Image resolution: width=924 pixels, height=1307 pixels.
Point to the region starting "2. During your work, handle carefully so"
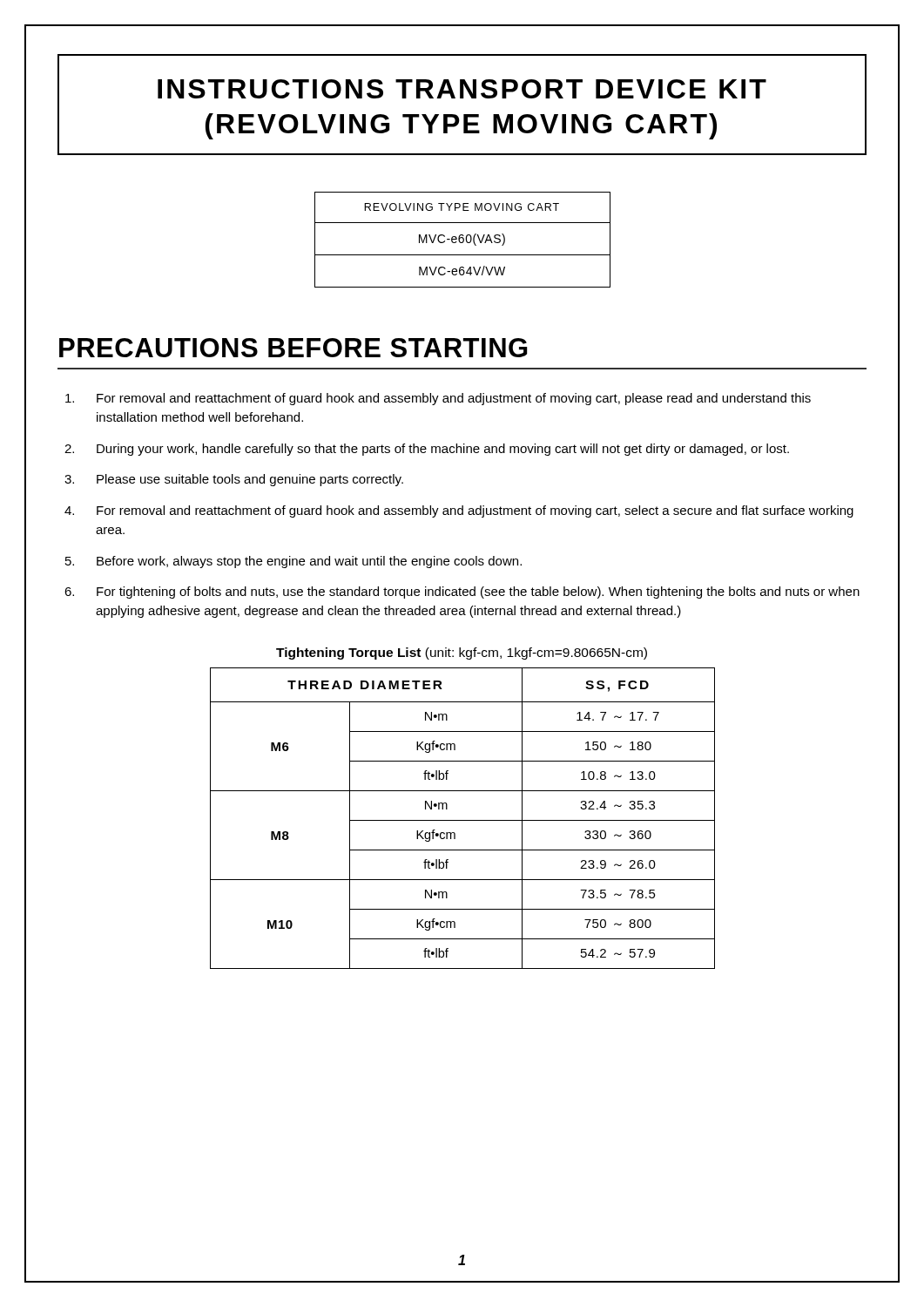pos(465,448)
